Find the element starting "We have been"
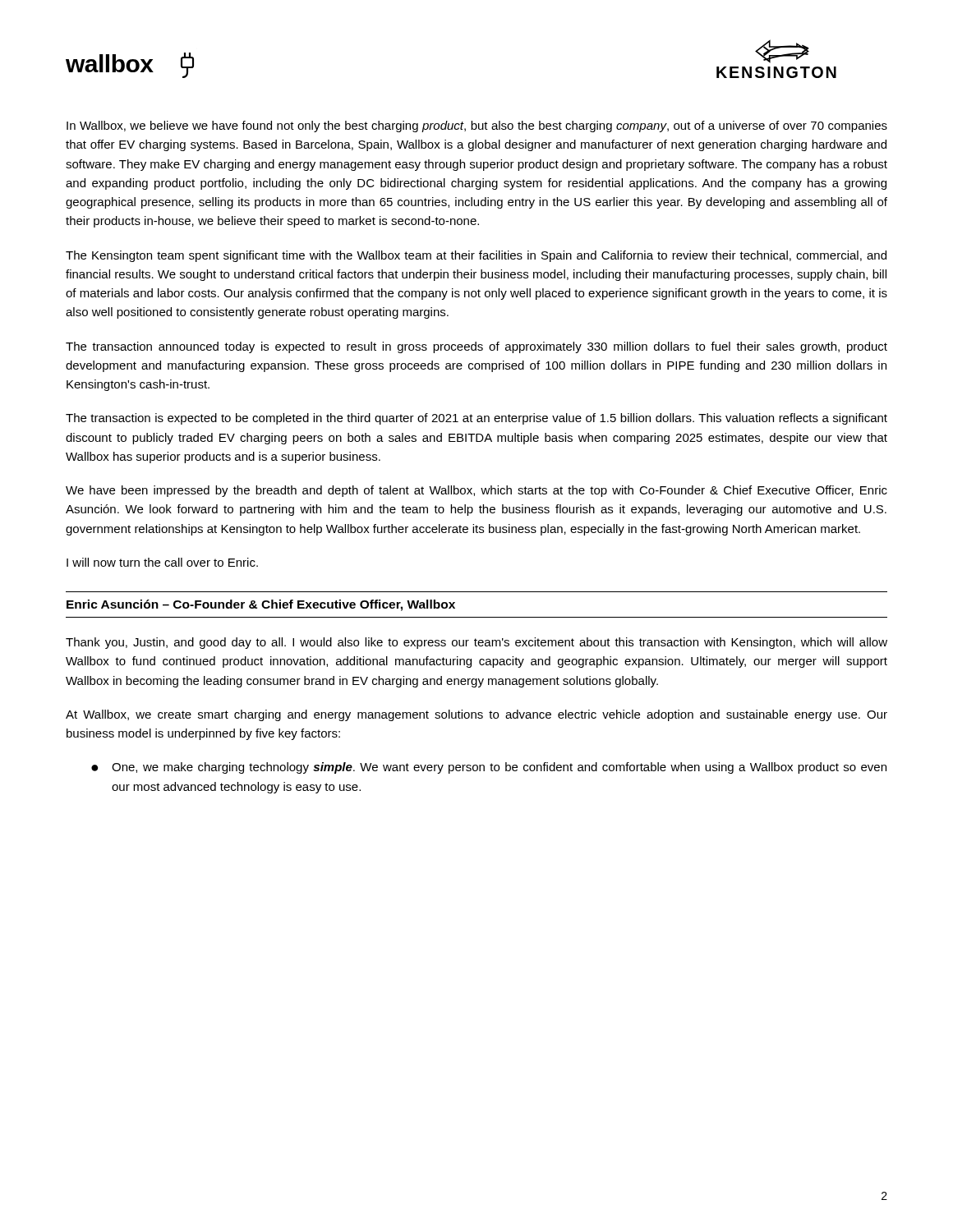953x1232 pixels. pyautogui.click(x=476, y=509)
